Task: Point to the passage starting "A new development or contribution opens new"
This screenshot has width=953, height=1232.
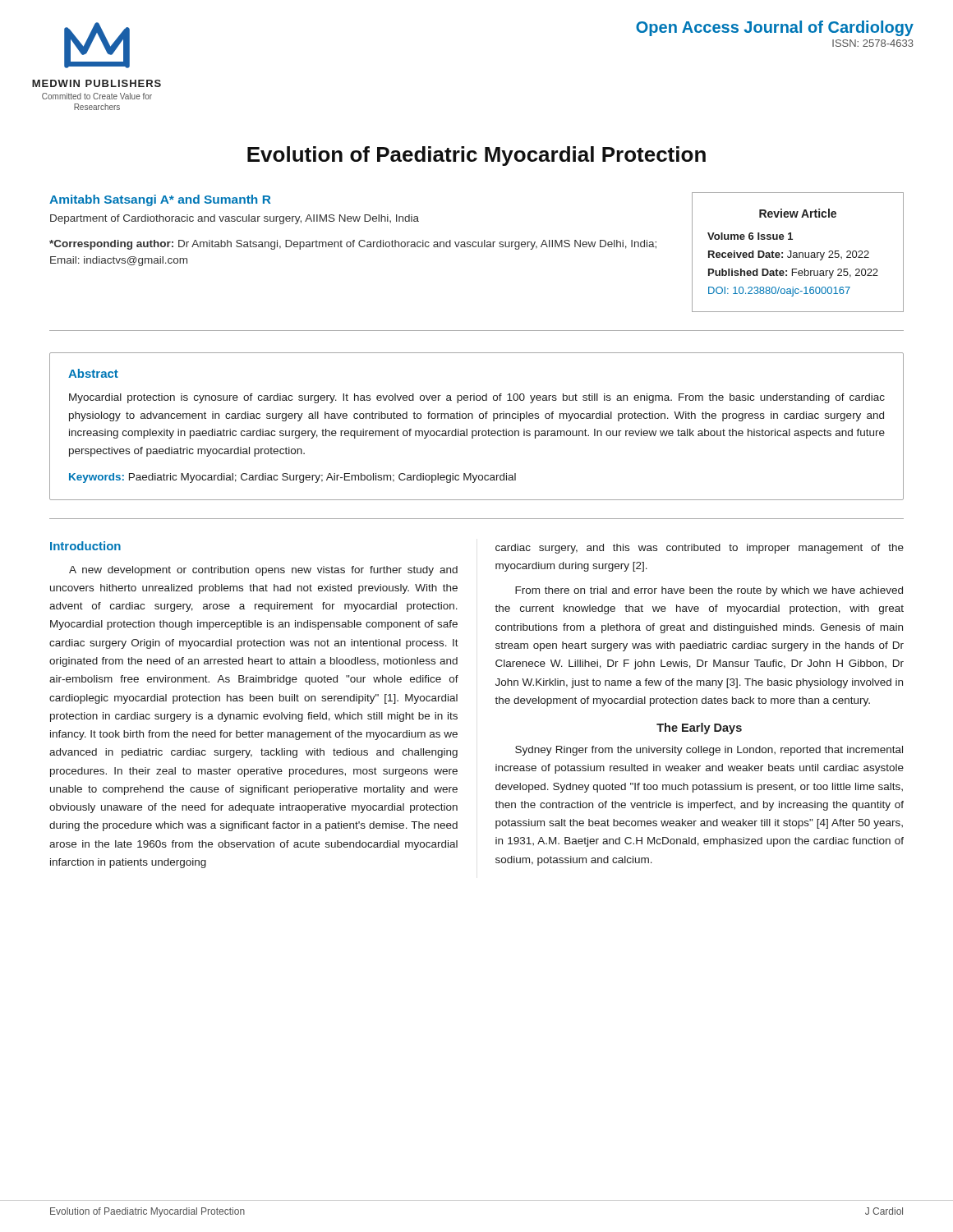Action: pyautogui.click(x=254, y=716)
